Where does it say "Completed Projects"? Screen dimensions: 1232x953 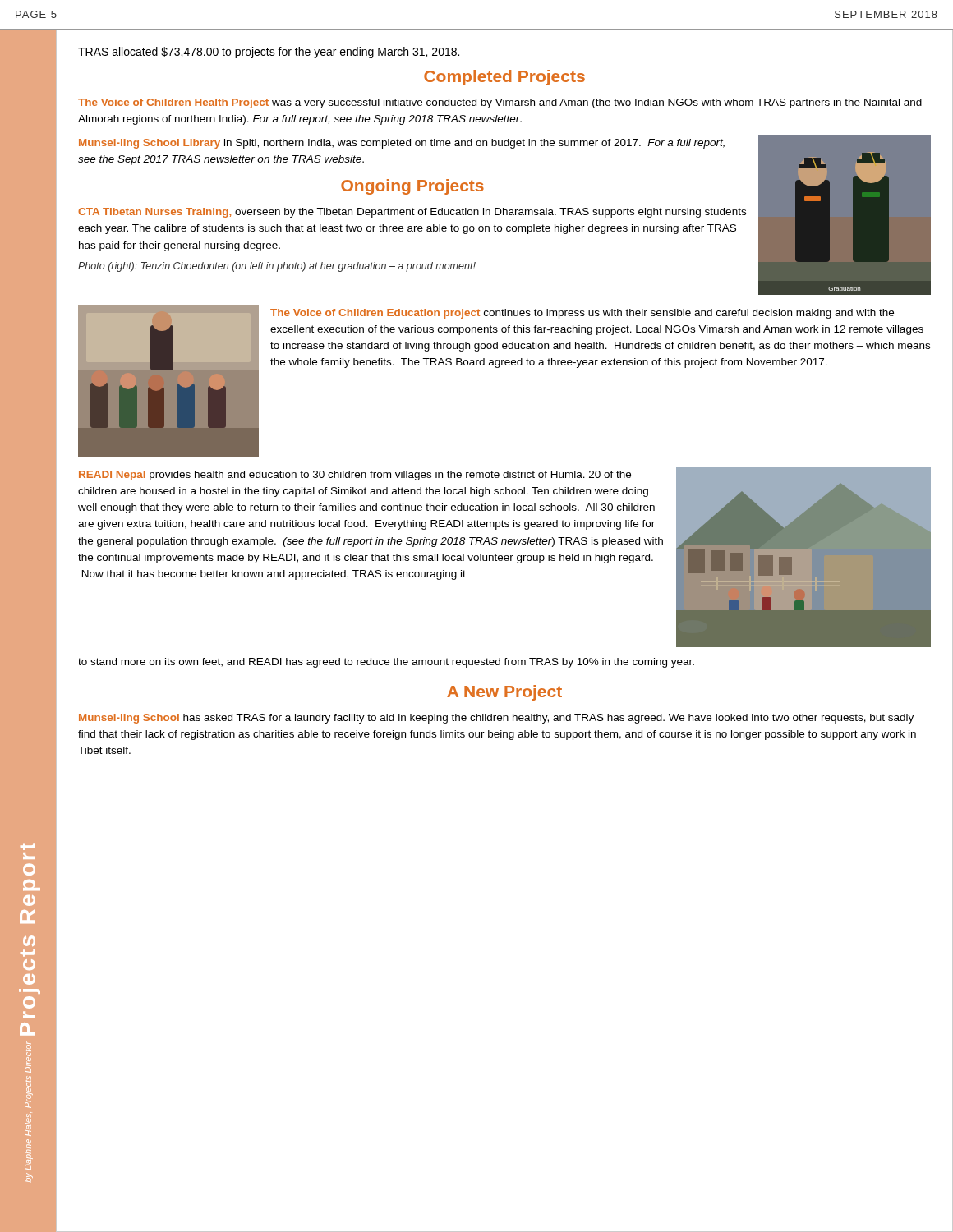point(504,76)
